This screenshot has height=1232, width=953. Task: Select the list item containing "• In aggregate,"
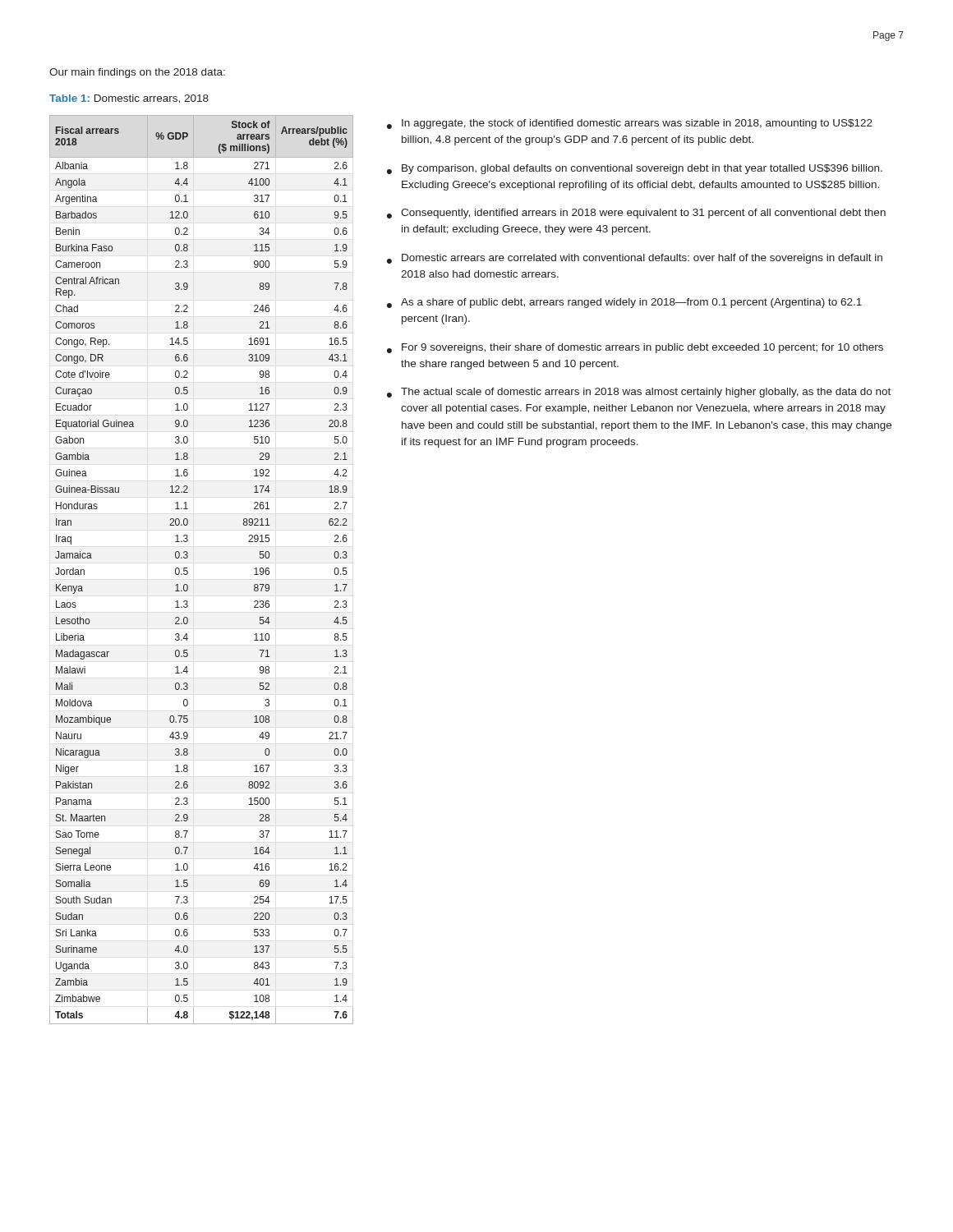coord(641,132)
